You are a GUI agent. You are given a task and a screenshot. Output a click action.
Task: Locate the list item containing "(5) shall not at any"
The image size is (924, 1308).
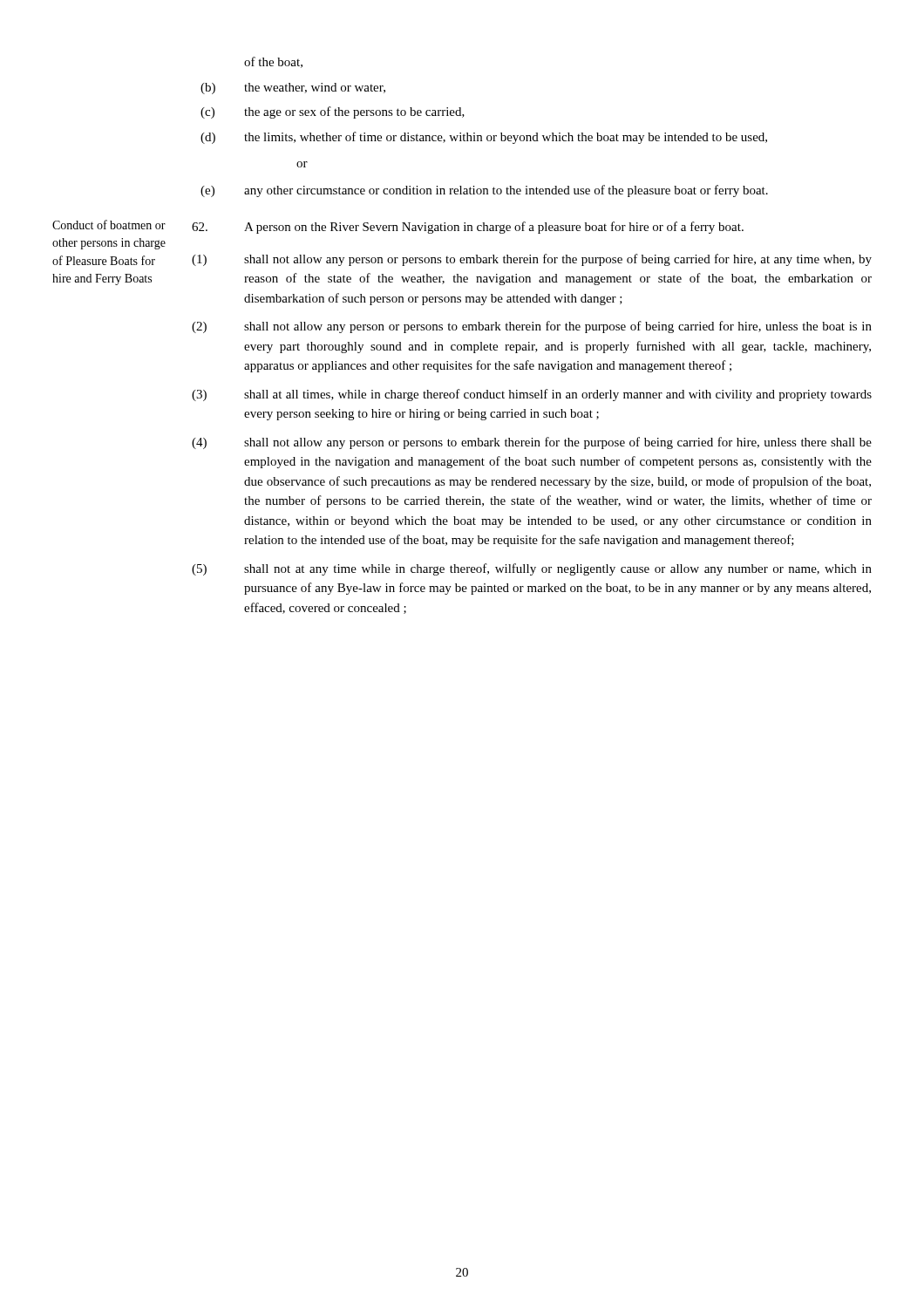[532, 588]
